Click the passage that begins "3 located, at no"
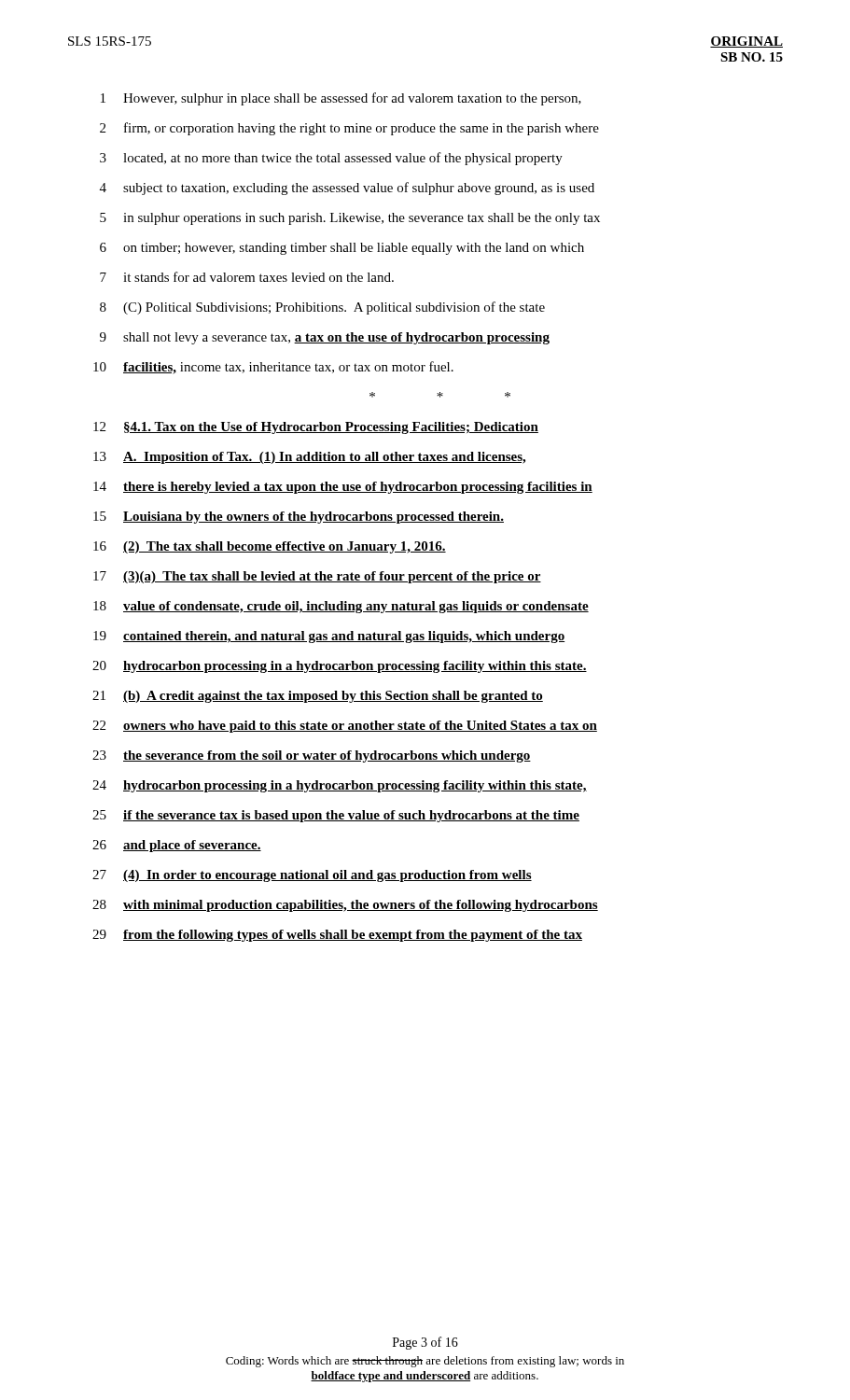Image resolution: width=850 pixels, height=1400 pixels. (425, 158)
